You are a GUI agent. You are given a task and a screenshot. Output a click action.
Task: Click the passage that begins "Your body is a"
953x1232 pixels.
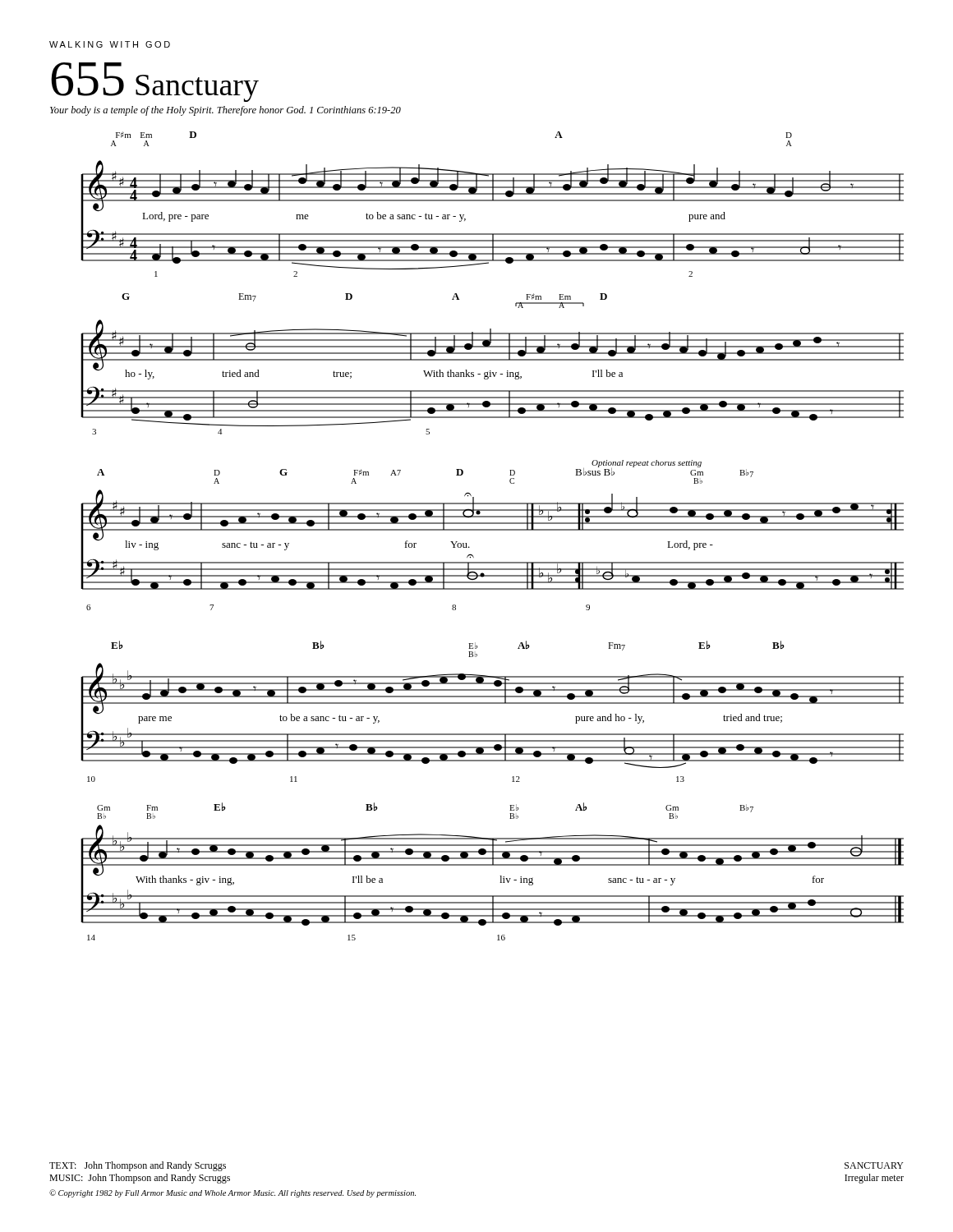coord(225,110)
